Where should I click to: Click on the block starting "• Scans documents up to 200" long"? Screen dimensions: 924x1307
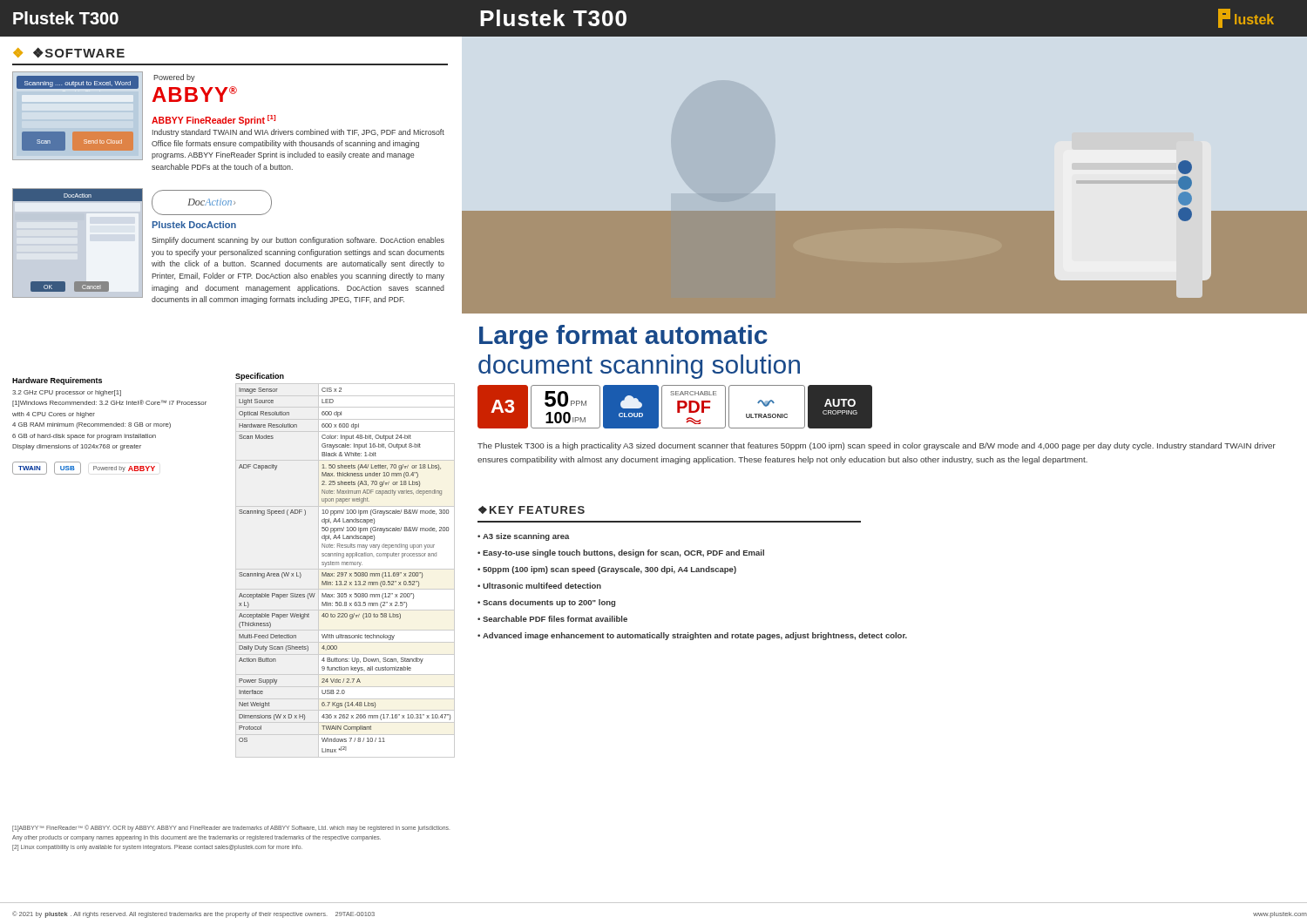coord(547,602)
